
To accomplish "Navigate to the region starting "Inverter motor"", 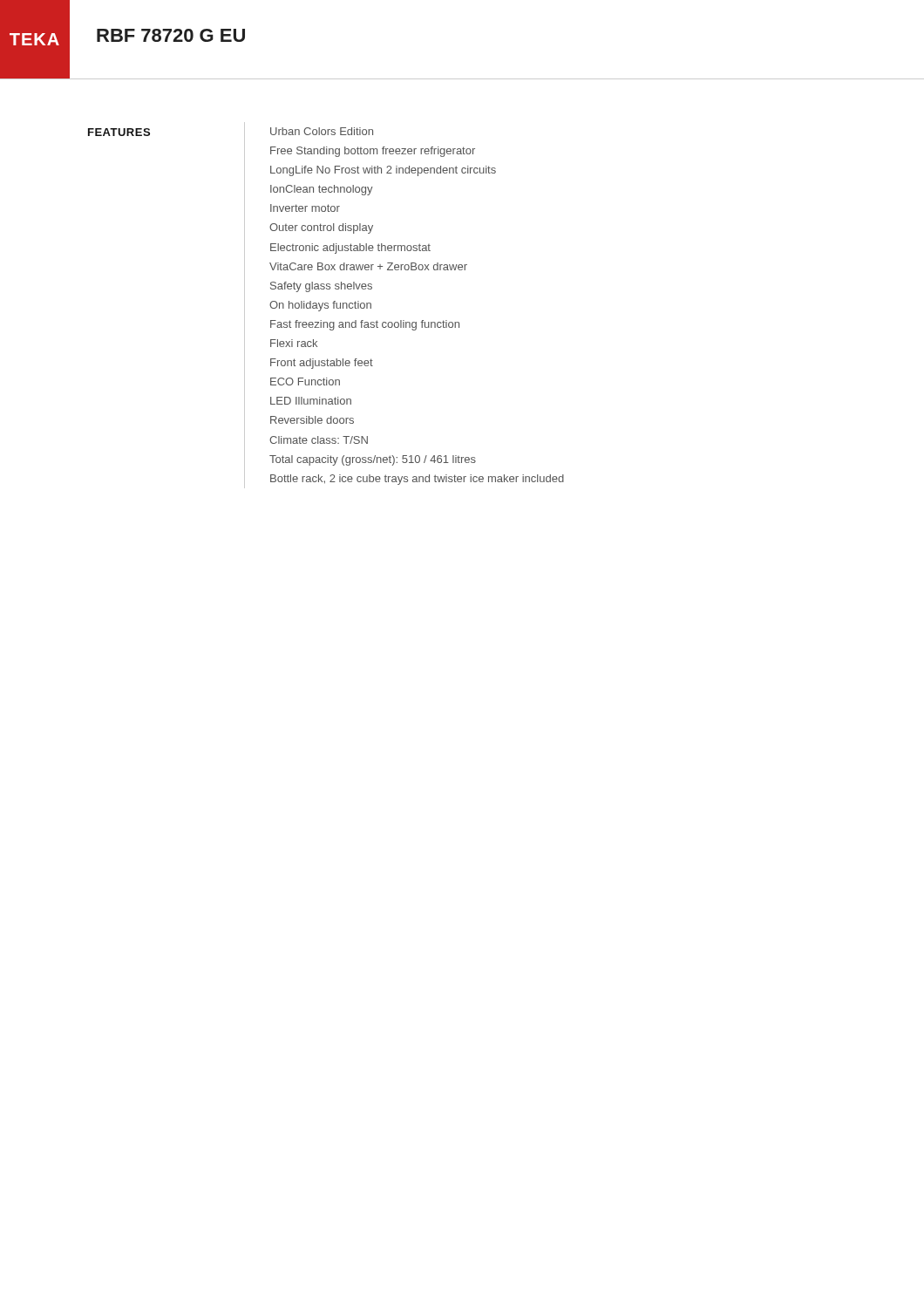I will point(305,208).
